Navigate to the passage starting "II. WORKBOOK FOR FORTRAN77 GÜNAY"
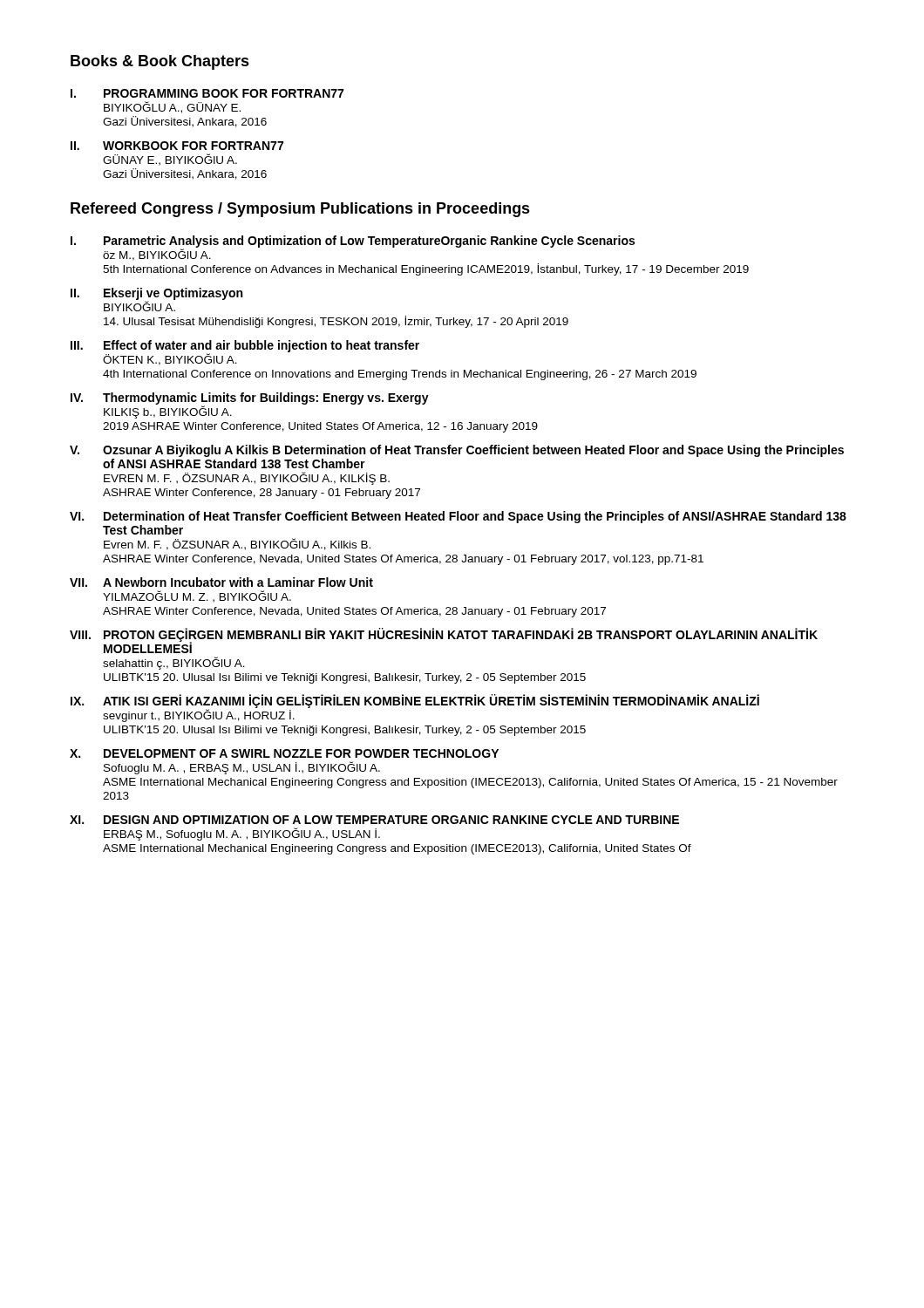The height and width of the screenshot is (1308, 924). coord(177,146)
